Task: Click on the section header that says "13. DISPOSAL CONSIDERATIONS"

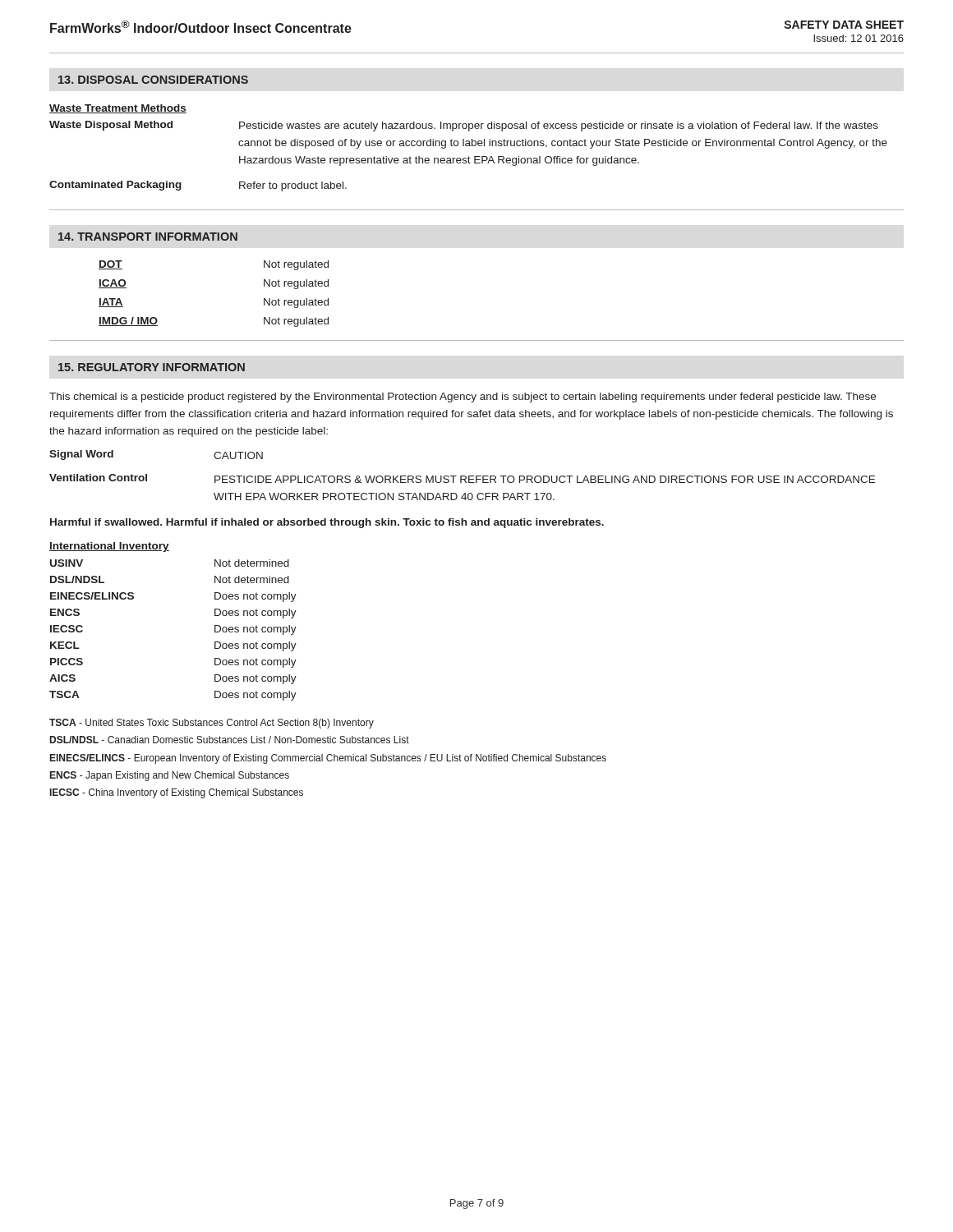Action: pyautogui.click(x=153, y=80)
